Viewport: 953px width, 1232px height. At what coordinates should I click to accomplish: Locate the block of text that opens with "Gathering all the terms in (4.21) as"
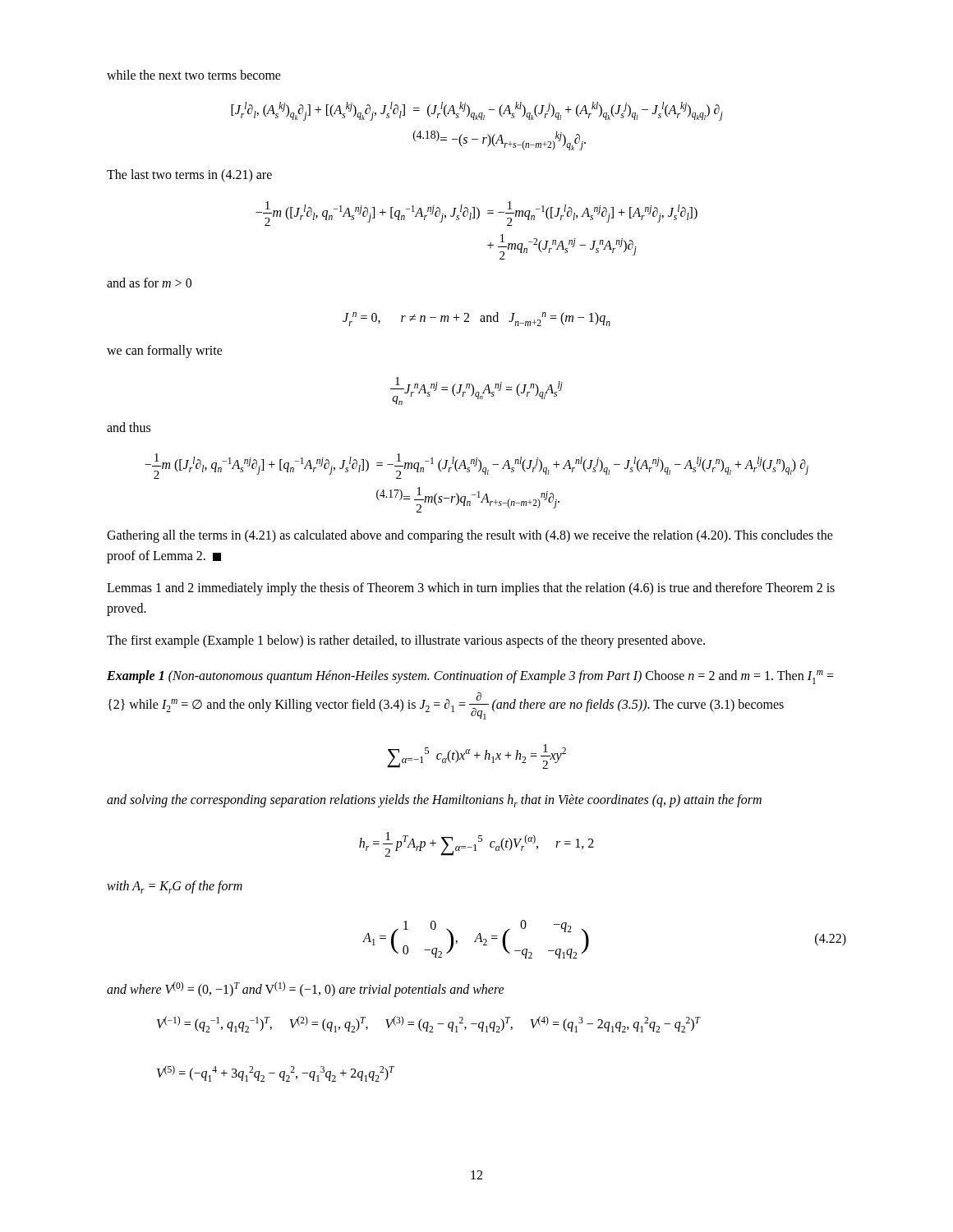(470, 546)
